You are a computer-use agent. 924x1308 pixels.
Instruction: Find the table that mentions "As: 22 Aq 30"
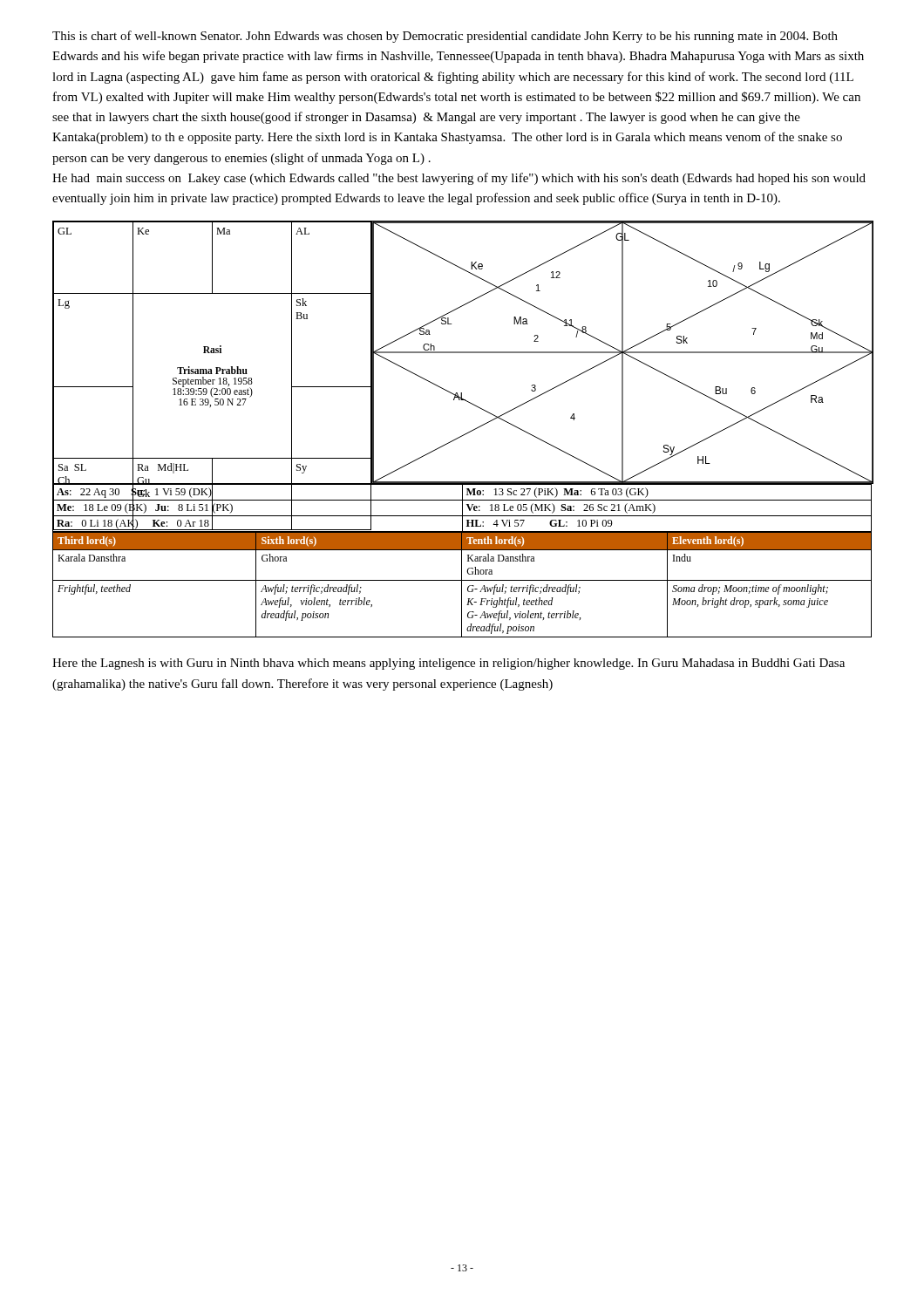click(x=462, y=508)
